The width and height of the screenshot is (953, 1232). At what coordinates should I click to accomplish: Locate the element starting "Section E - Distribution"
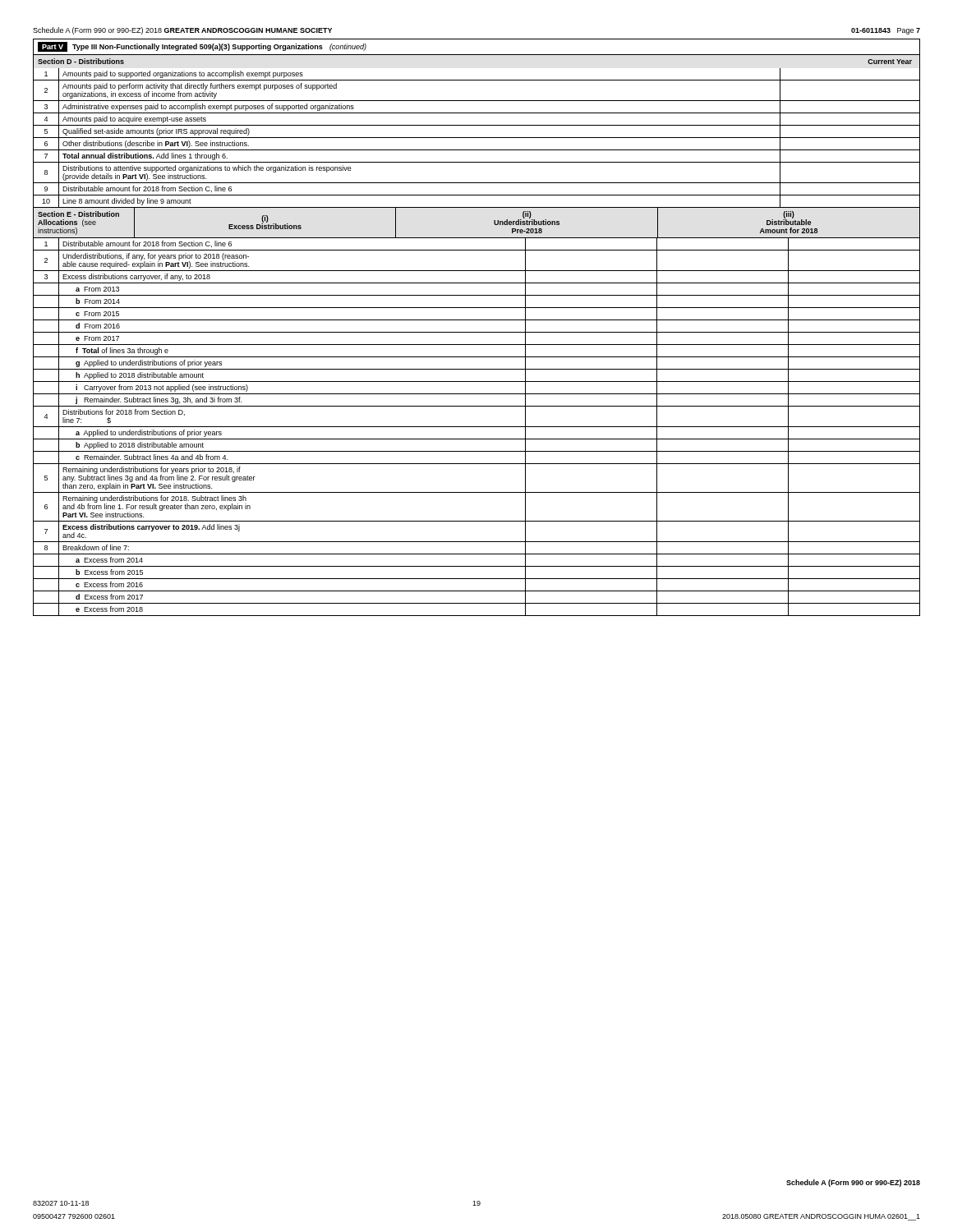click(x=476, y=223)
